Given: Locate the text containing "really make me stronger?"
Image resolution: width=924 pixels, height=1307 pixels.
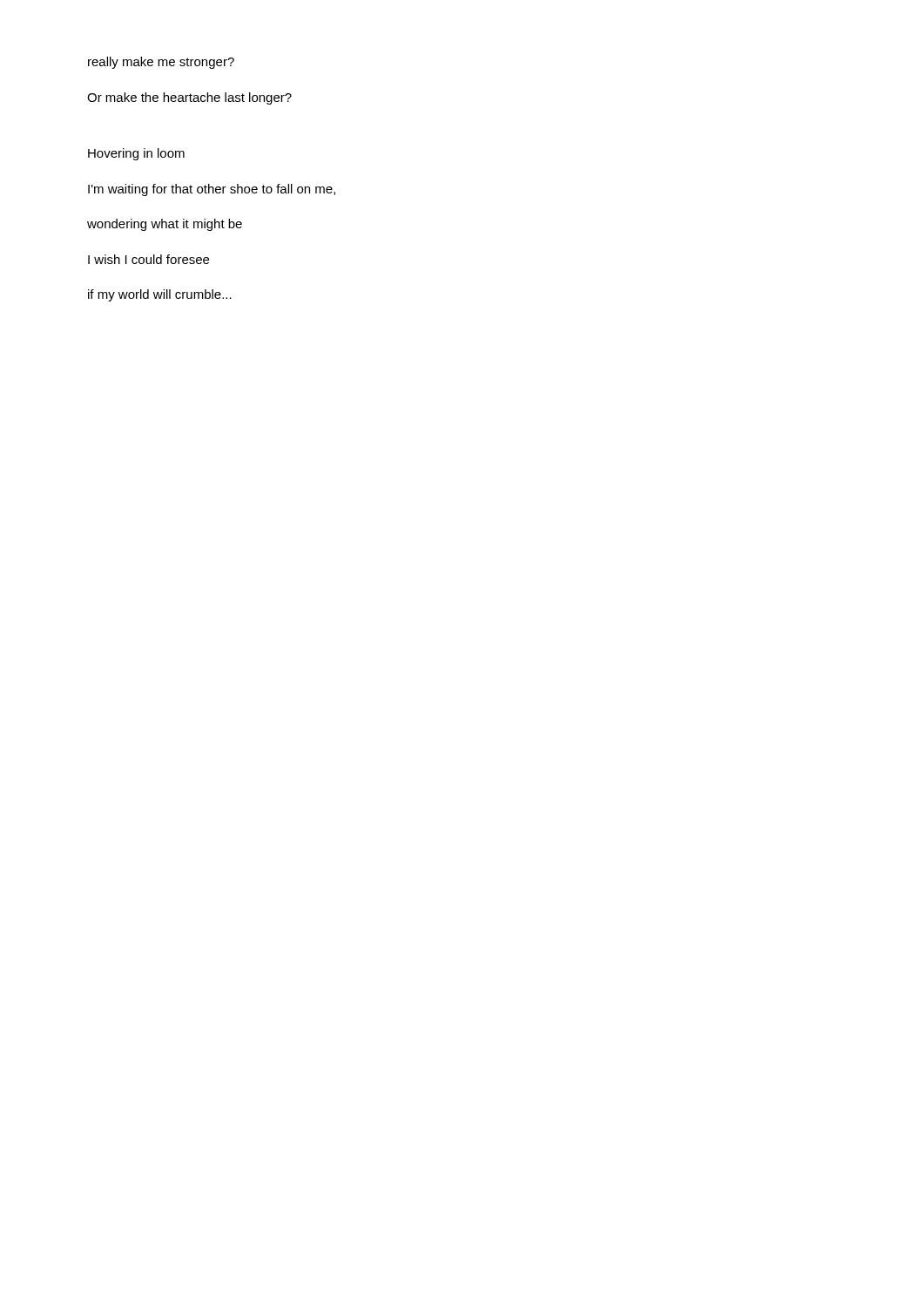Looking at the screenshot, I should [161, 61].
